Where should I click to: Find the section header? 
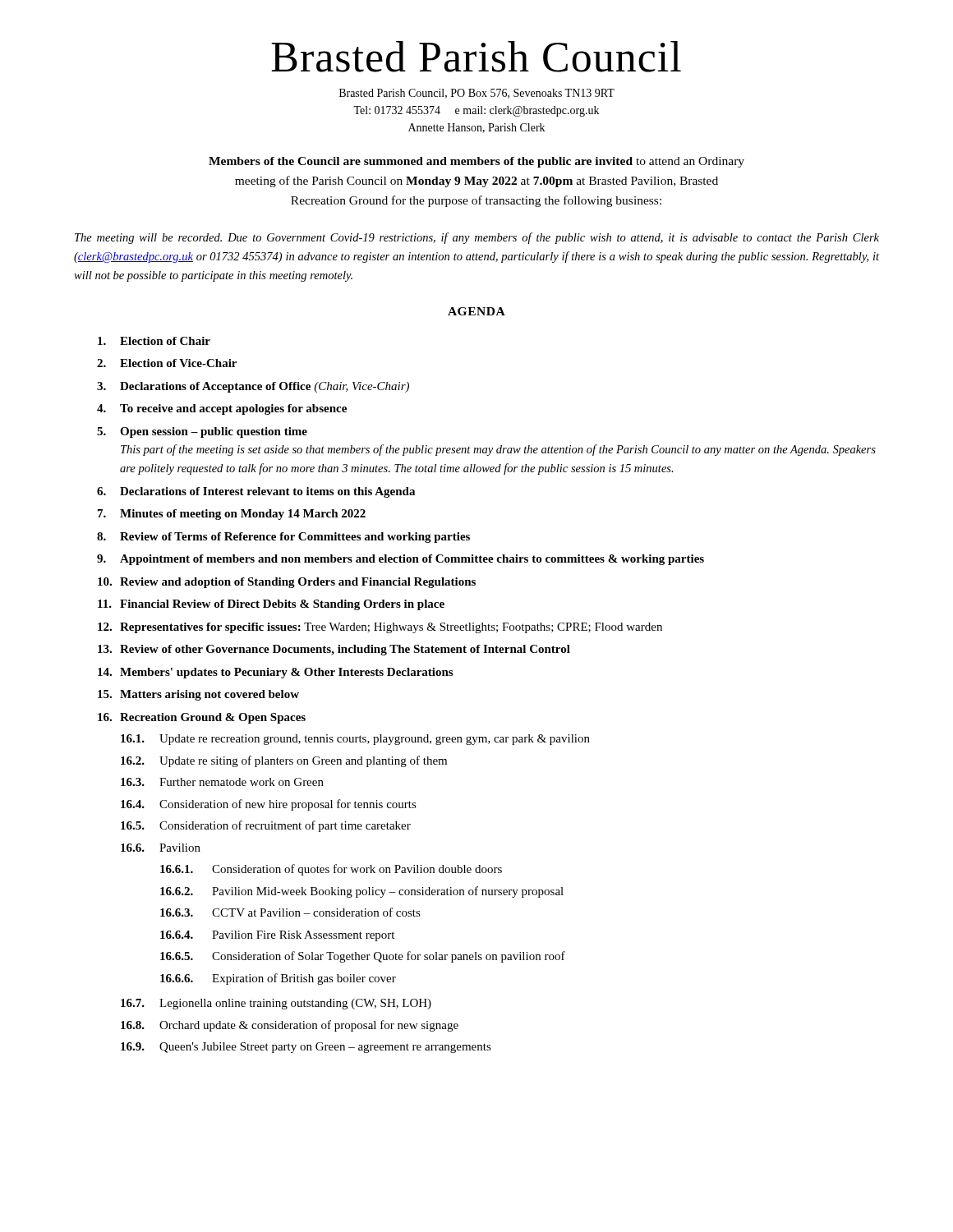[476, 311]
